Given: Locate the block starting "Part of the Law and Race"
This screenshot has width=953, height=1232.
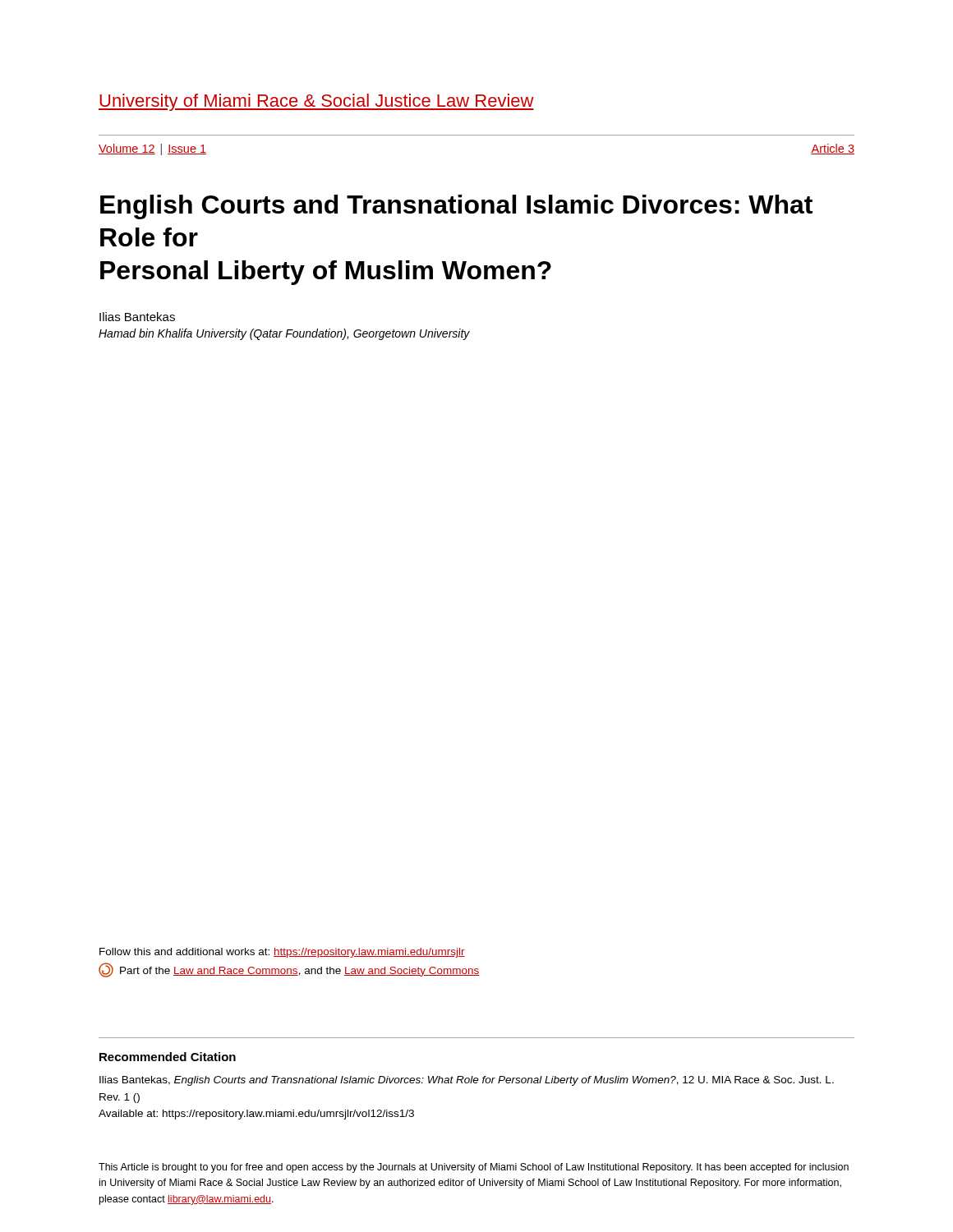Looking at the screenshot, I should click(x=289, y=970).
